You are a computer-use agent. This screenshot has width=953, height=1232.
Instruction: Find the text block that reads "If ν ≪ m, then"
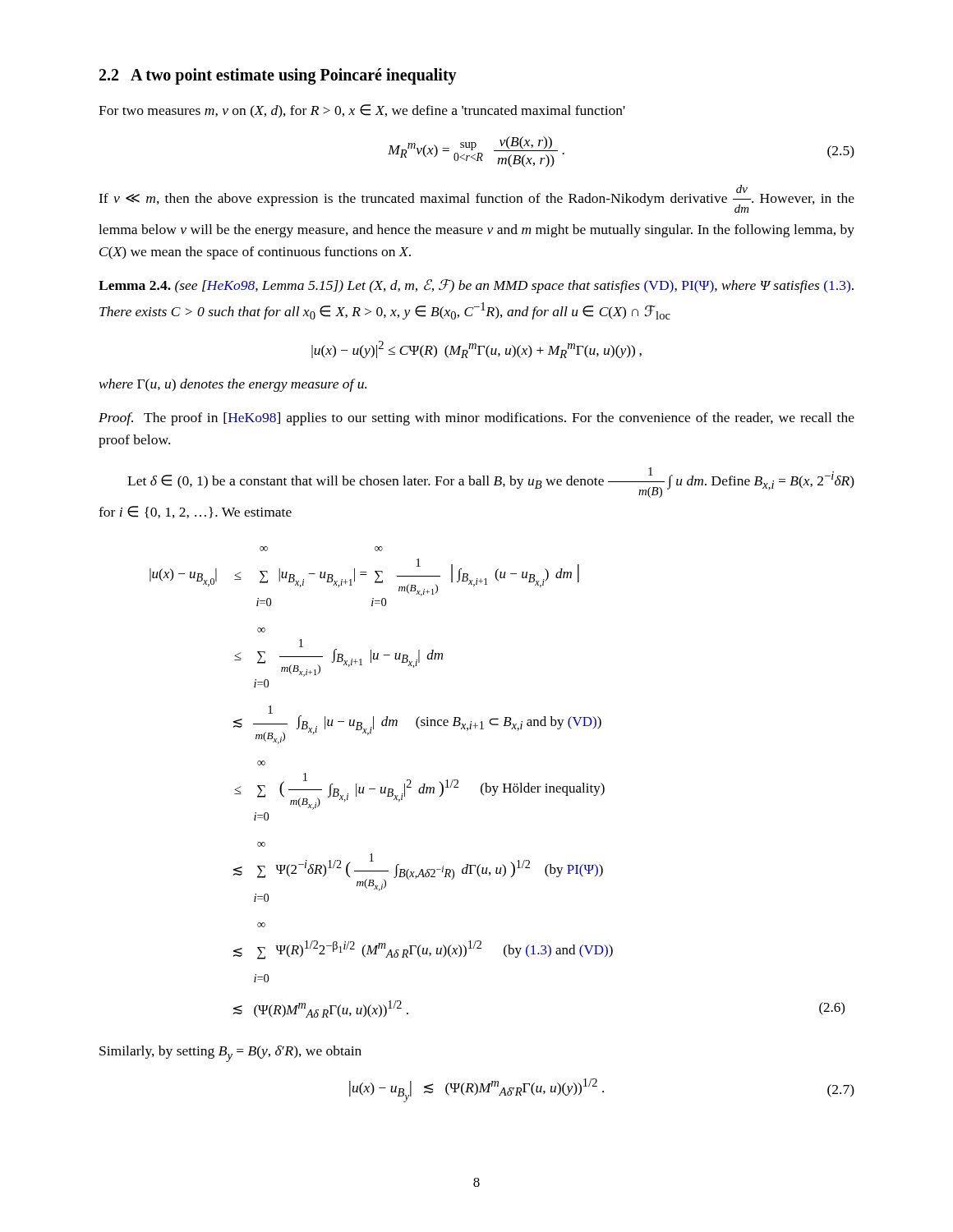476,220
